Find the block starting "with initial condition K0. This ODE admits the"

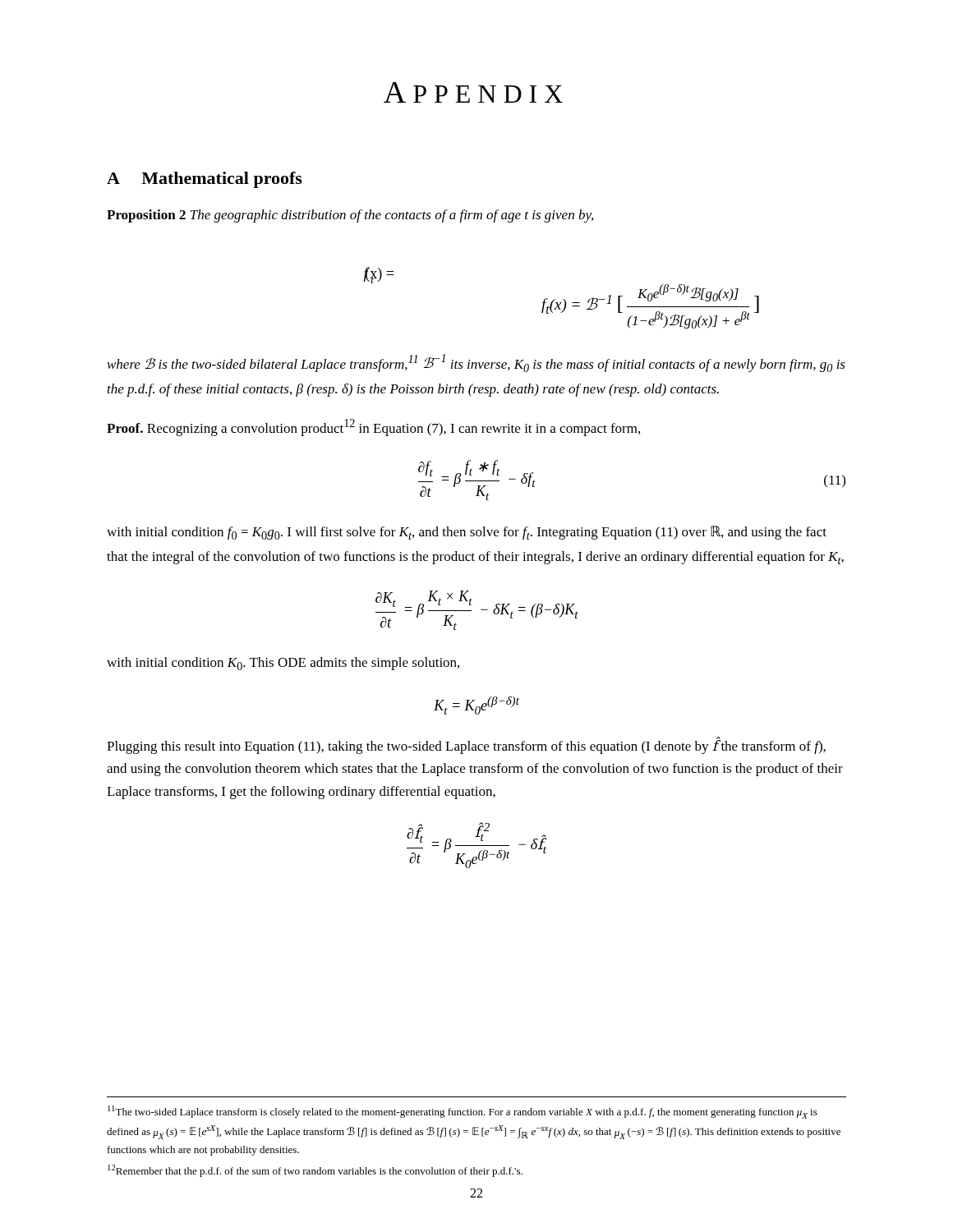pyautogui.click(x=283, y=664)
